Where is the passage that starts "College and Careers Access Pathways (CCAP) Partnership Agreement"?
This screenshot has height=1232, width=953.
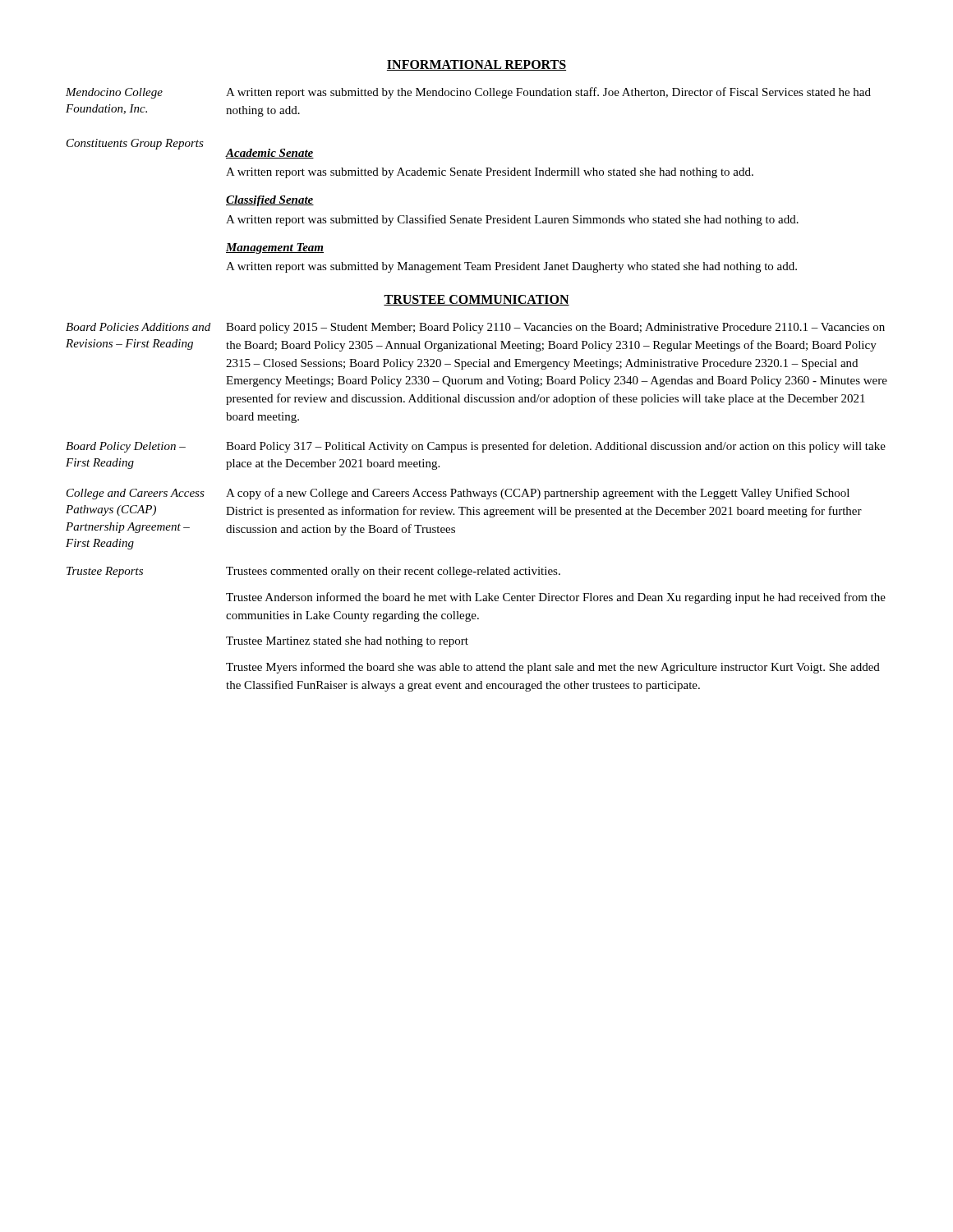point(476,518)
